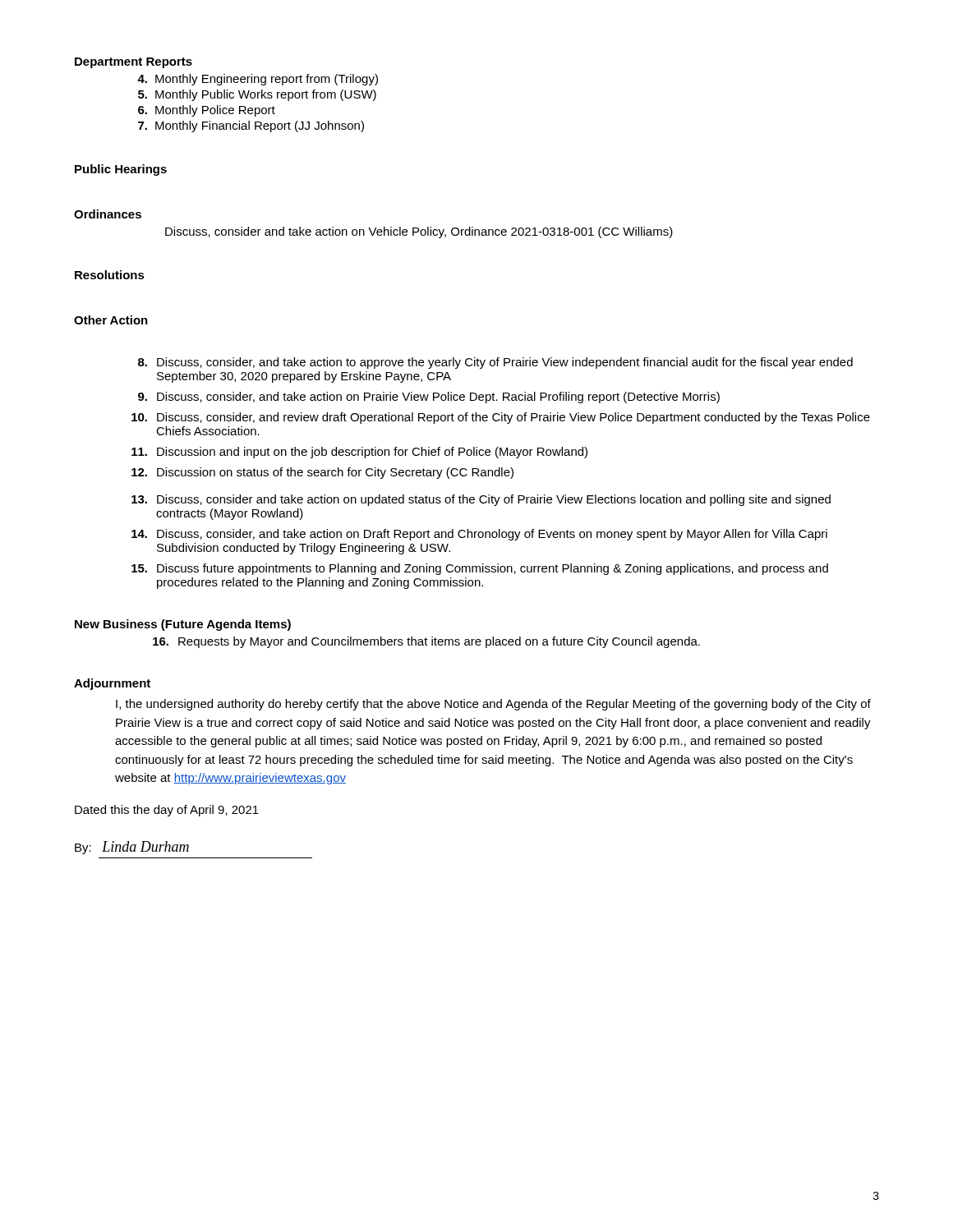Point to the block starting "12. Discussion on status of"

coord(319,472)
